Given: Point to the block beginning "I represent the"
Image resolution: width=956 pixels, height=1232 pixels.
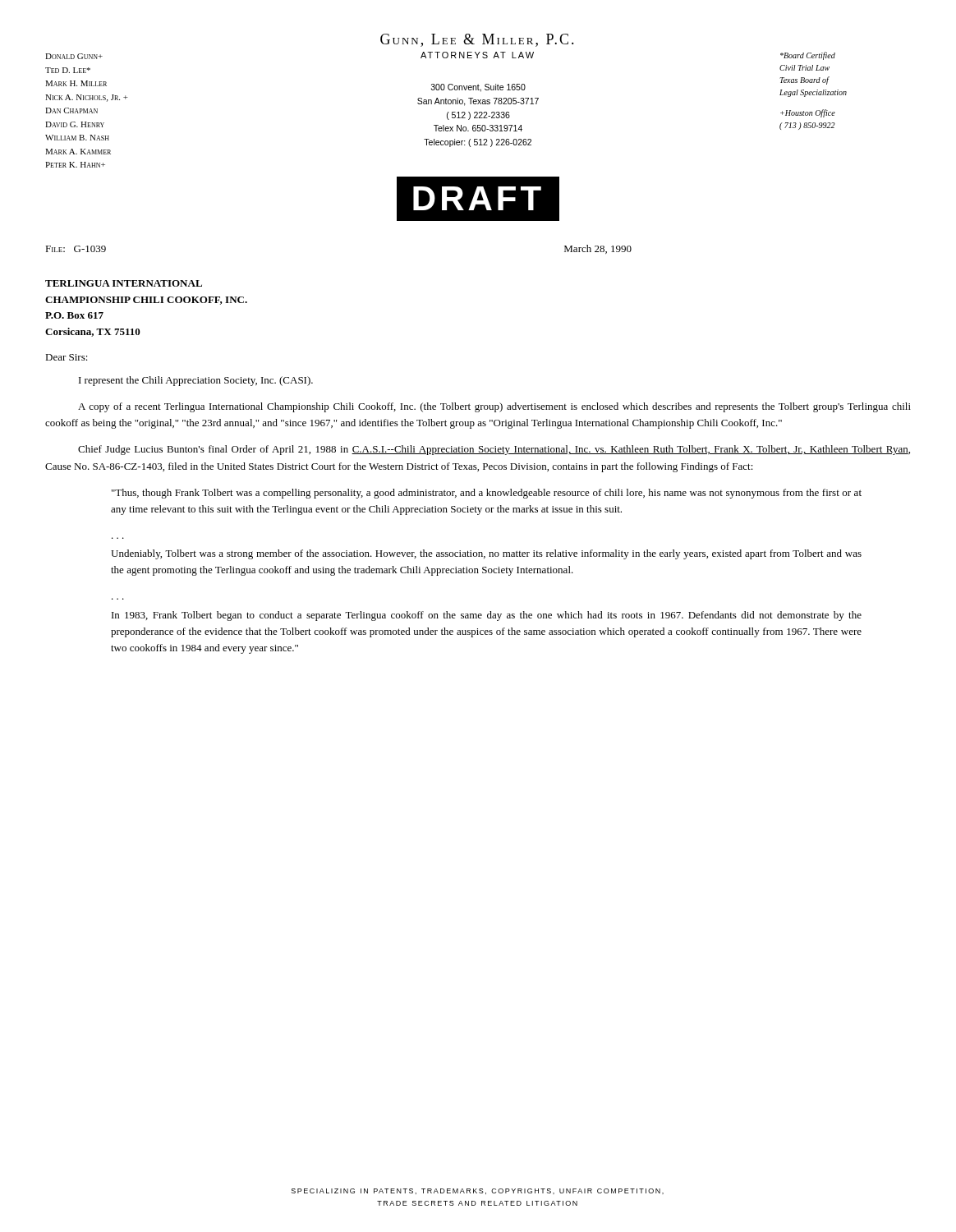Looking at the screenshot, I should point(196,380).
